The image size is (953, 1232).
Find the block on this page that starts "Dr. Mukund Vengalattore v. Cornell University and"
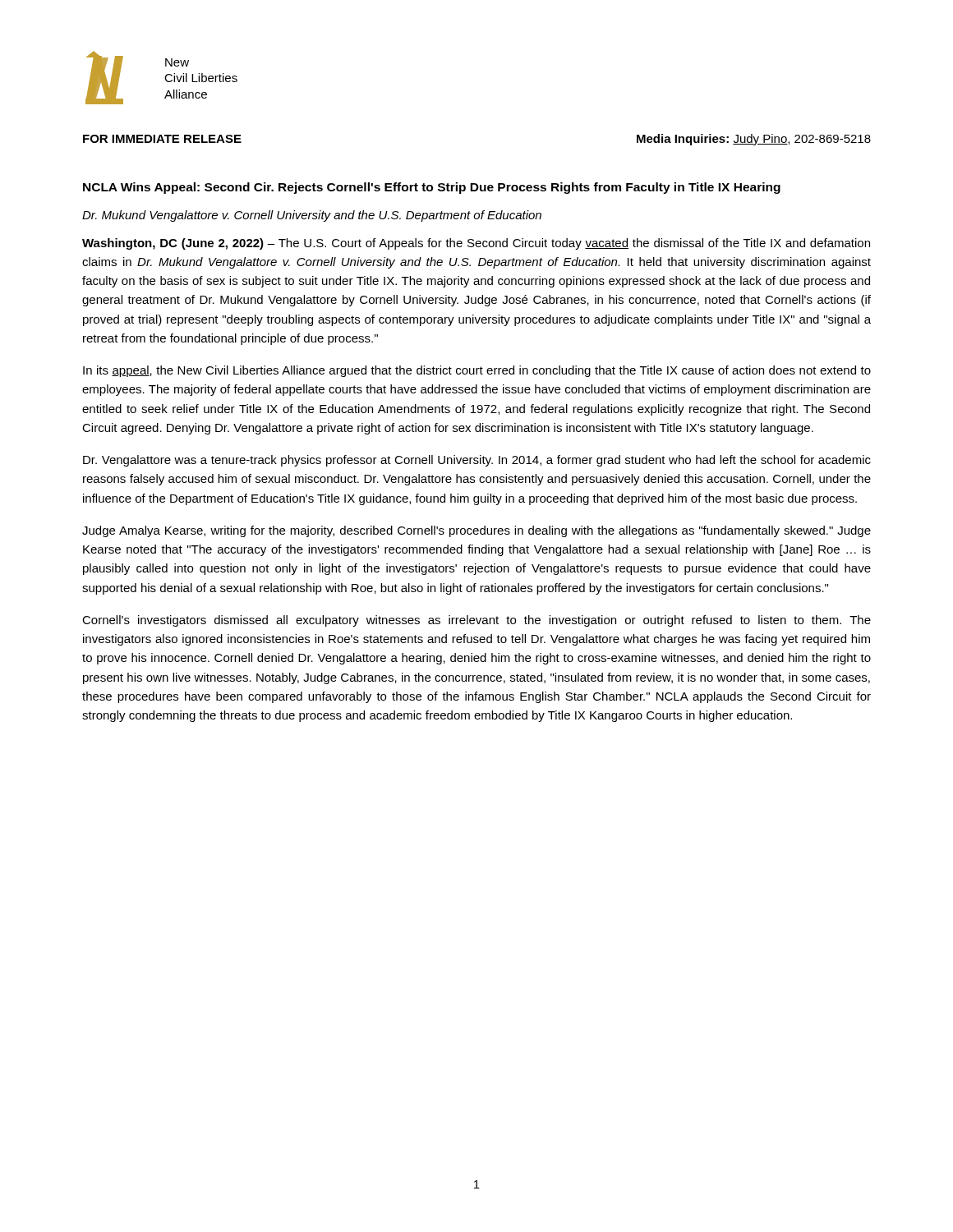coord(312,215)
